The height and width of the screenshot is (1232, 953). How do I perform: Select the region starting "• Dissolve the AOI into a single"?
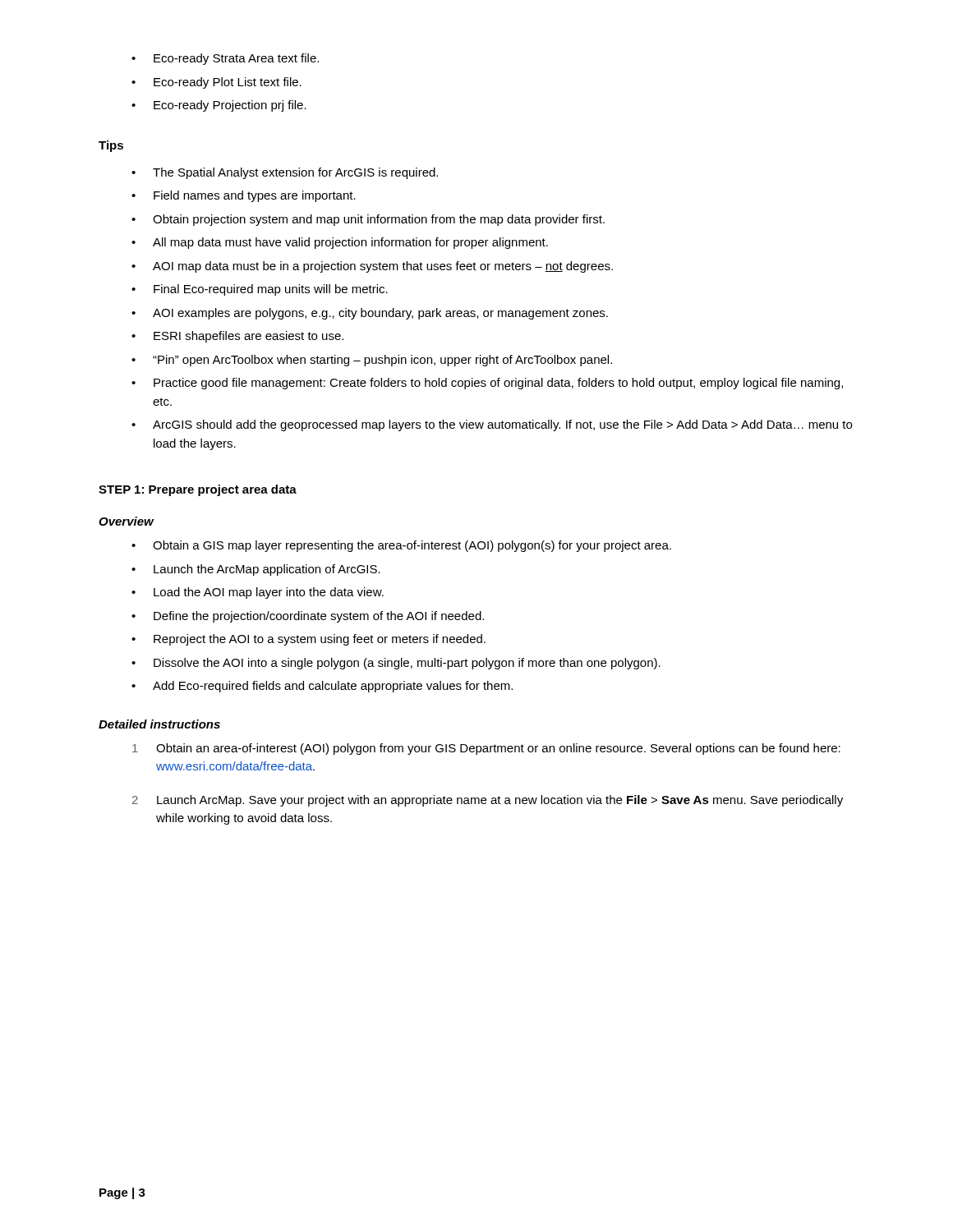coord(493,663)
